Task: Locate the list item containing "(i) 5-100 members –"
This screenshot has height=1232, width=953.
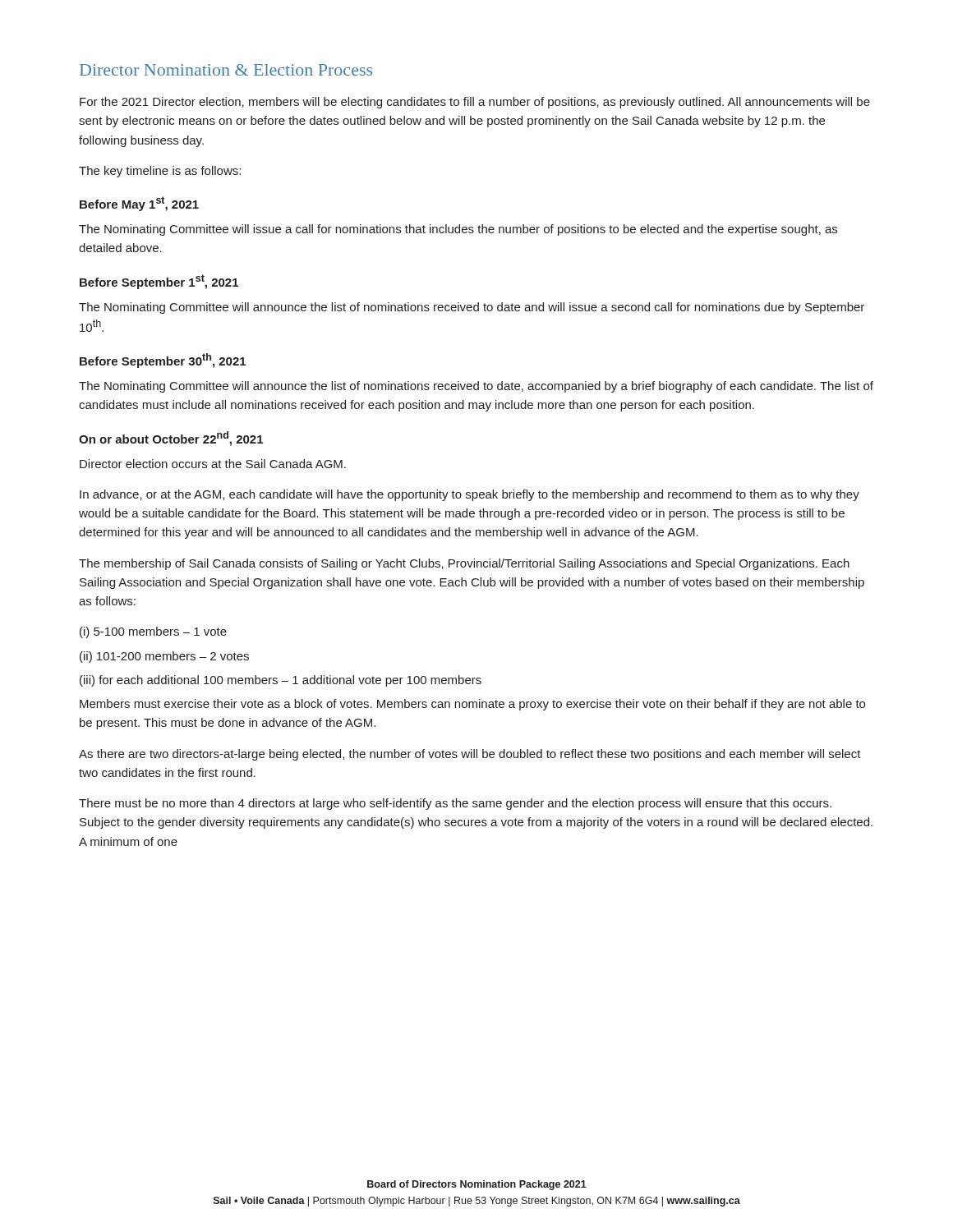Action: (x=153, y=631)
